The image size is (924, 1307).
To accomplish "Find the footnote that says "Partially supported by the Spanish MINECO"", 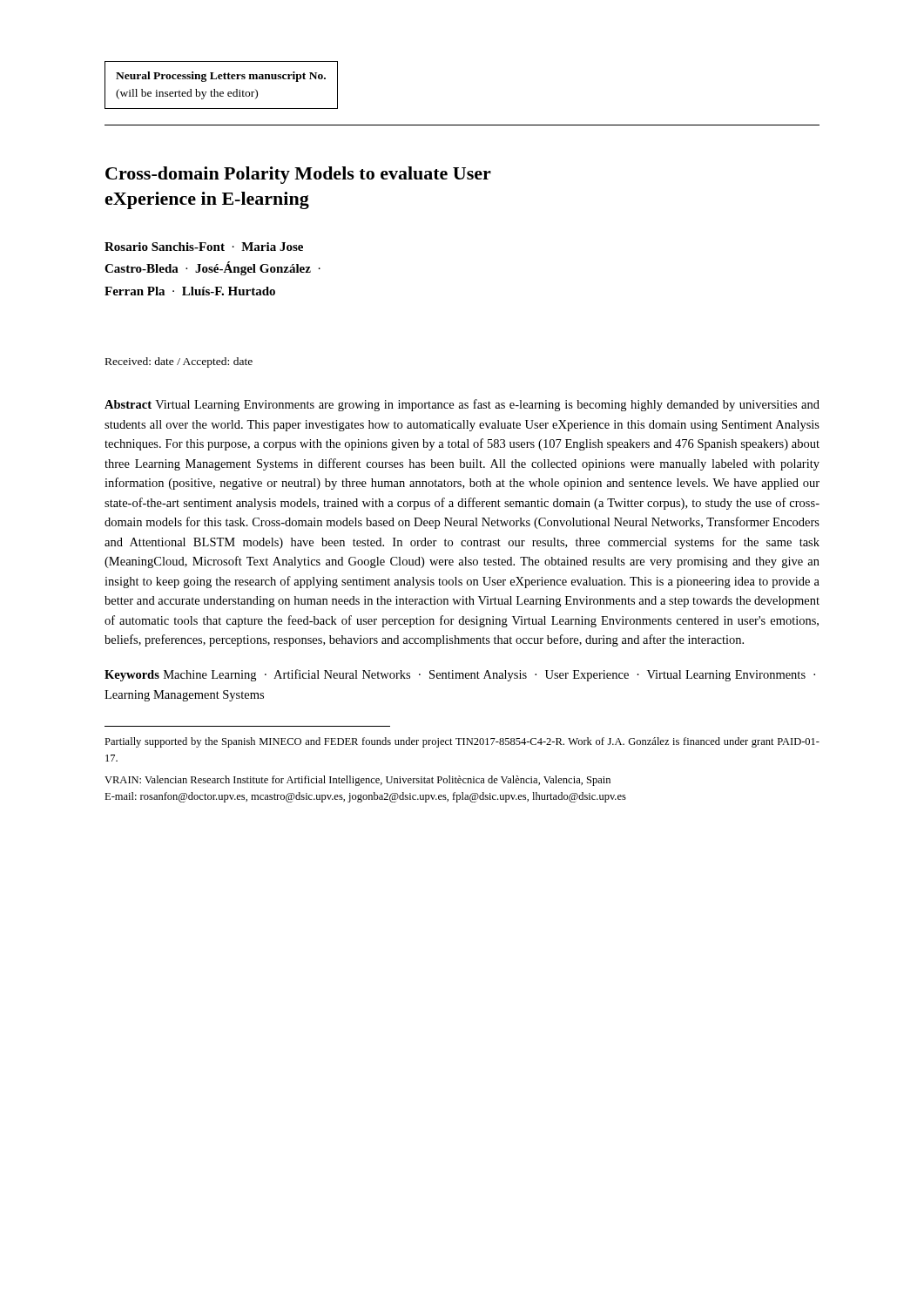I will (x=462, y=750).
